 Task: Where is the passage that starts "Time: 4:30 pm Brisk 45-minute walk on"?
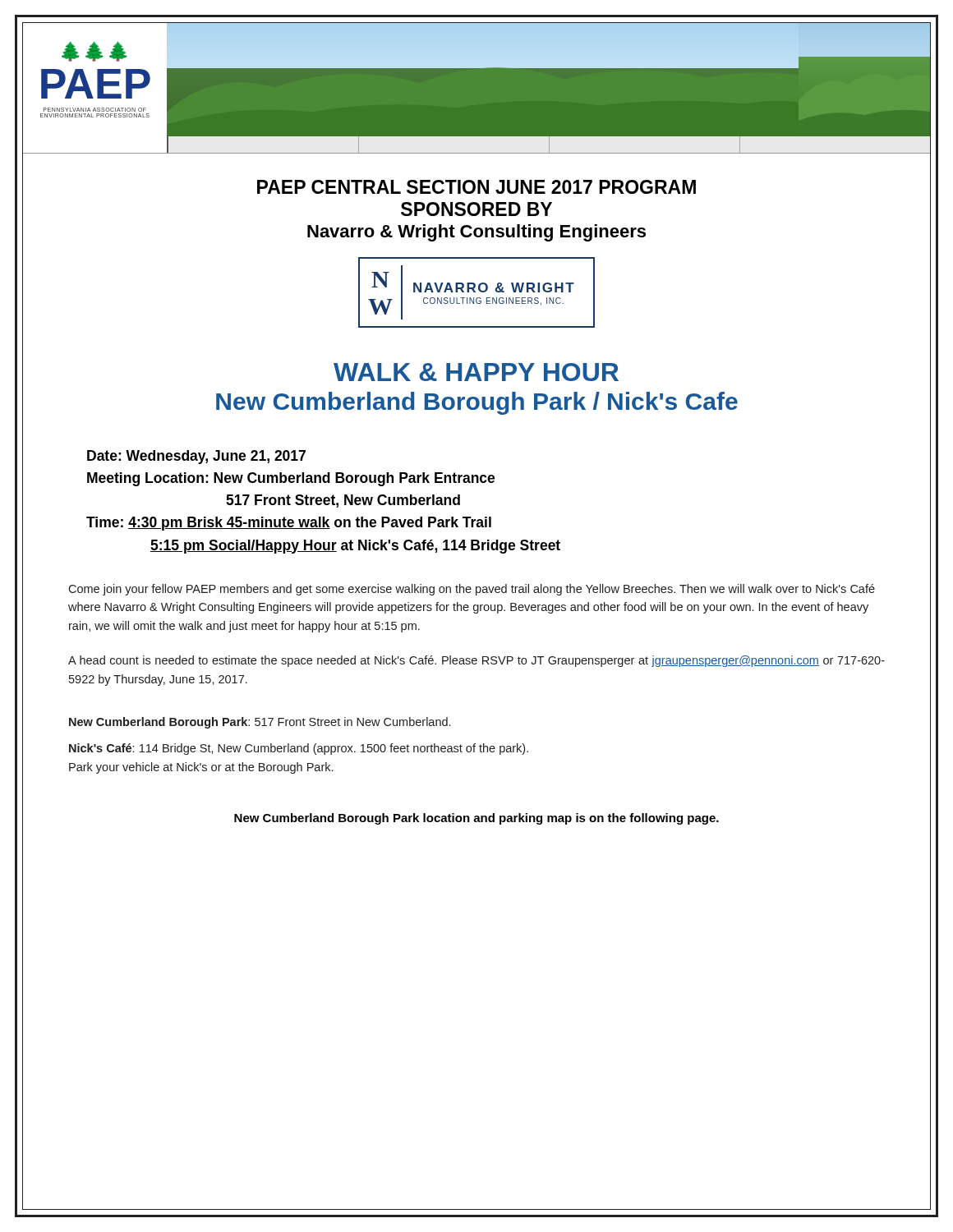click(289, 523)
